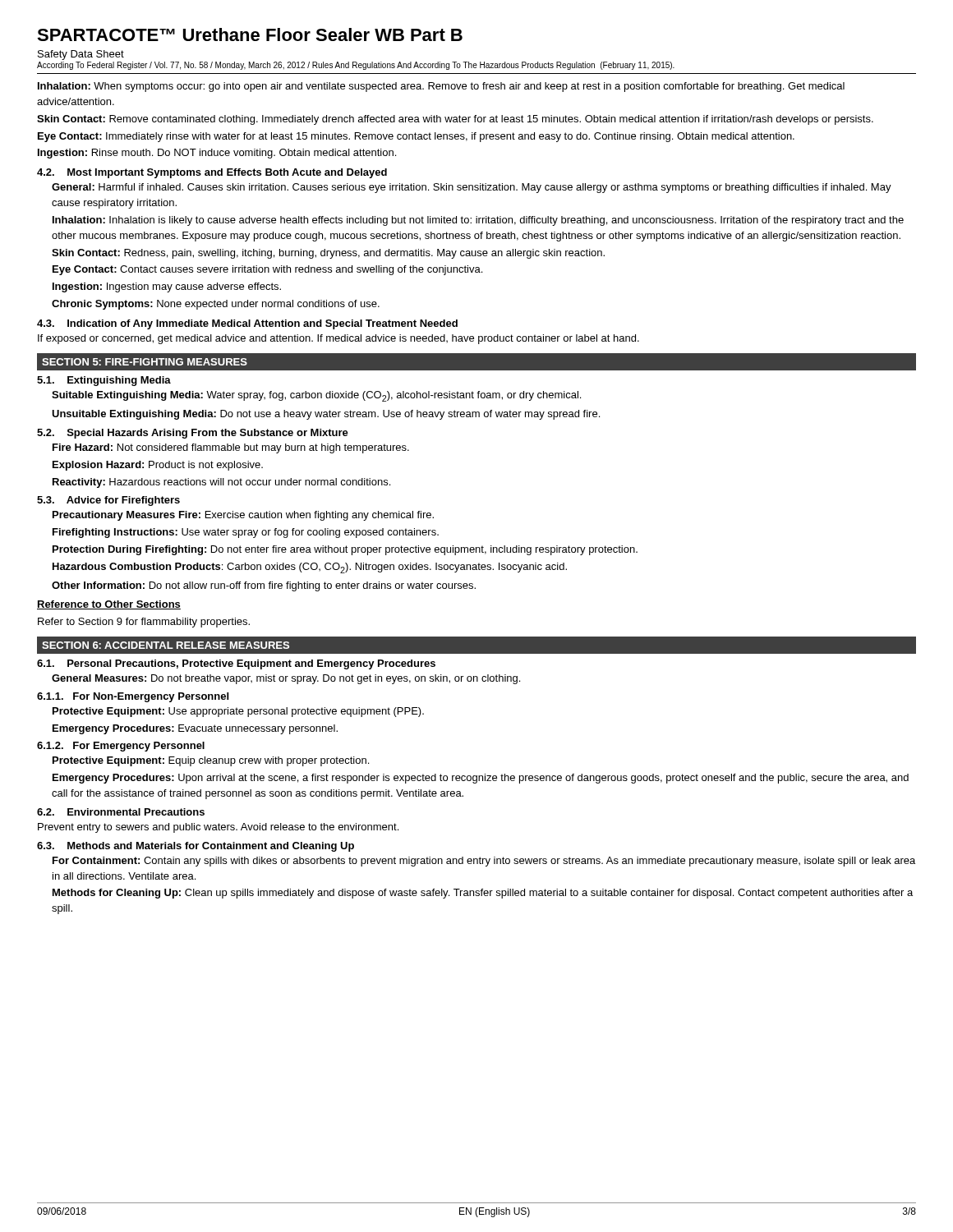This screenshot has height=1232, width=953.
Task: Select the text starting "Other Information: Do not allow"
Action: click(484, 586)
